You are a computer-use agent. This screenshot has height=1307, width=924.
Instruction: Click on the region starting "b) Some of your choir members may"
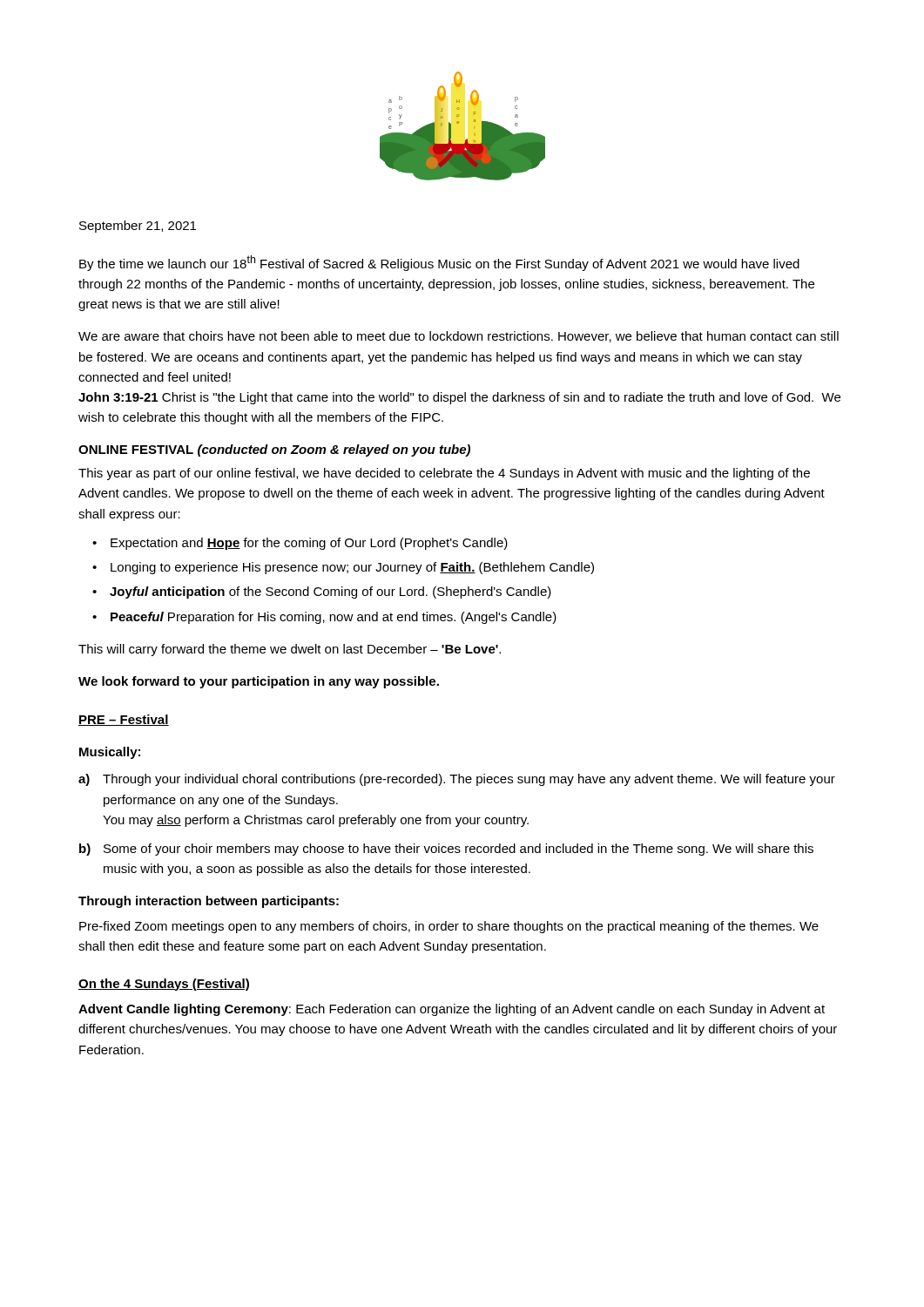(x=462, y=858)
